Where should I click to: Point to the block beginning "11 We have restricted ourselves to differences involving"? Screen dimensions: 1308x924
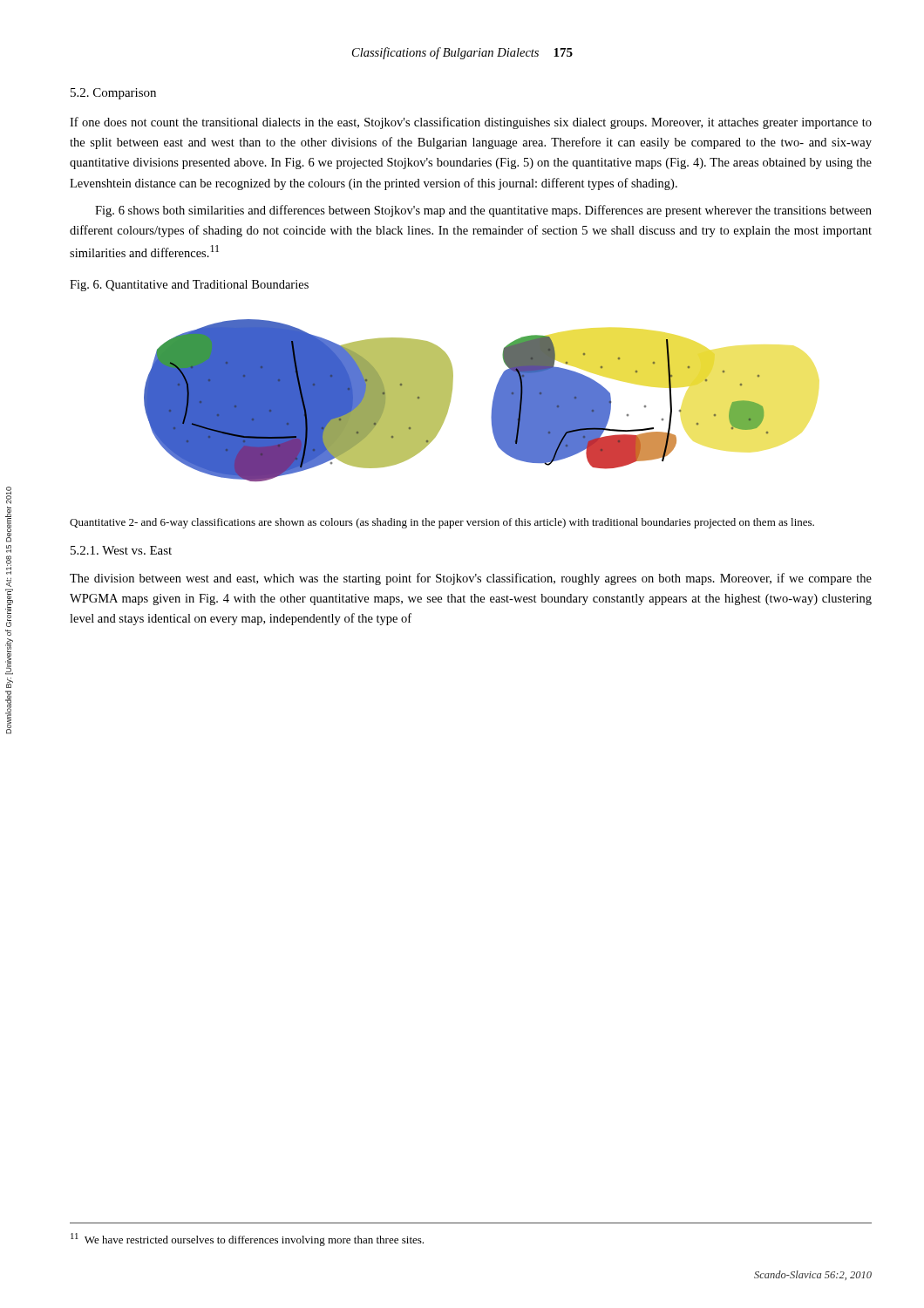247,1239
